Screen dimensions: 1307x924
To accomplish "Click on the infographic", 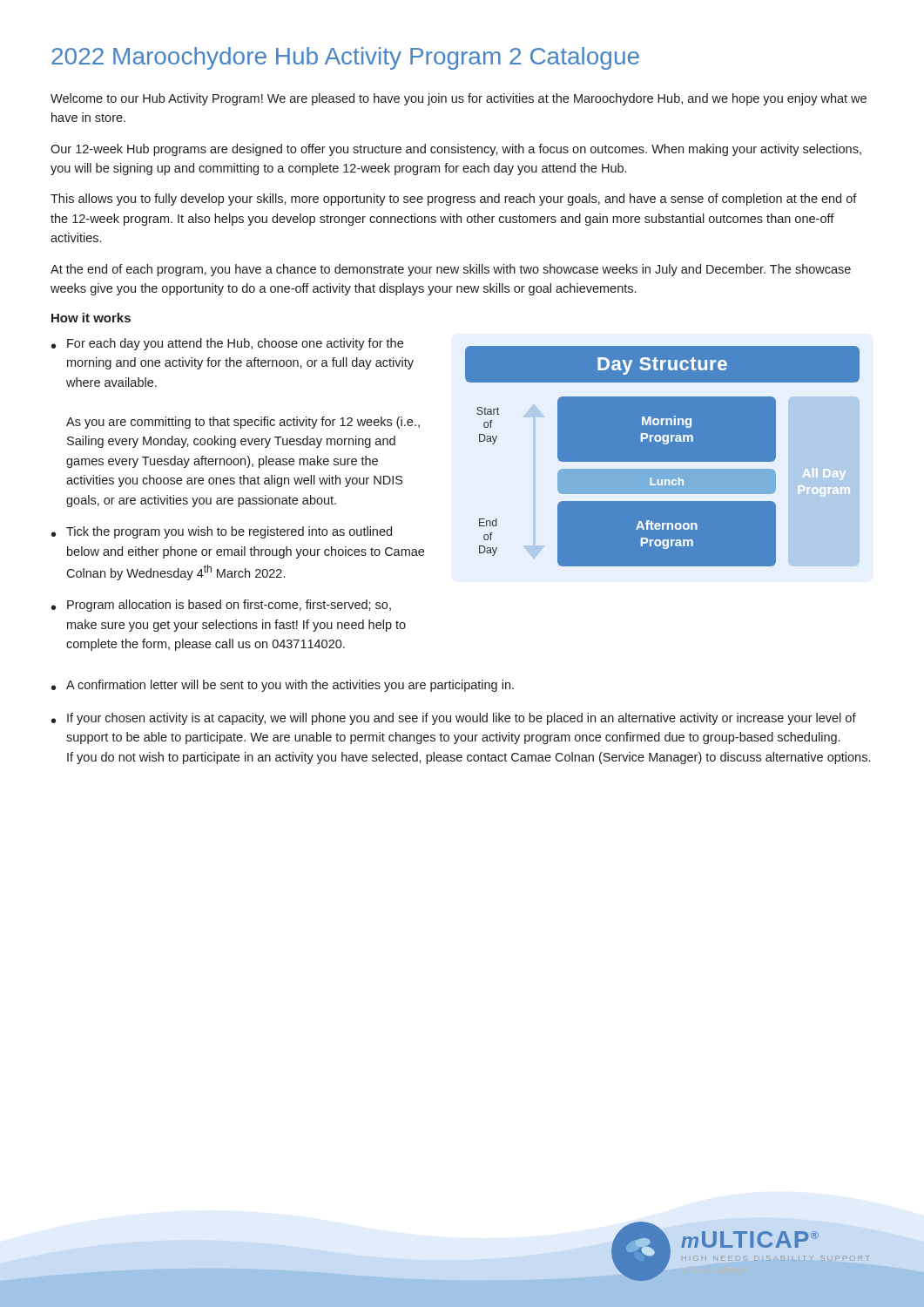I will tap(662, 458).
